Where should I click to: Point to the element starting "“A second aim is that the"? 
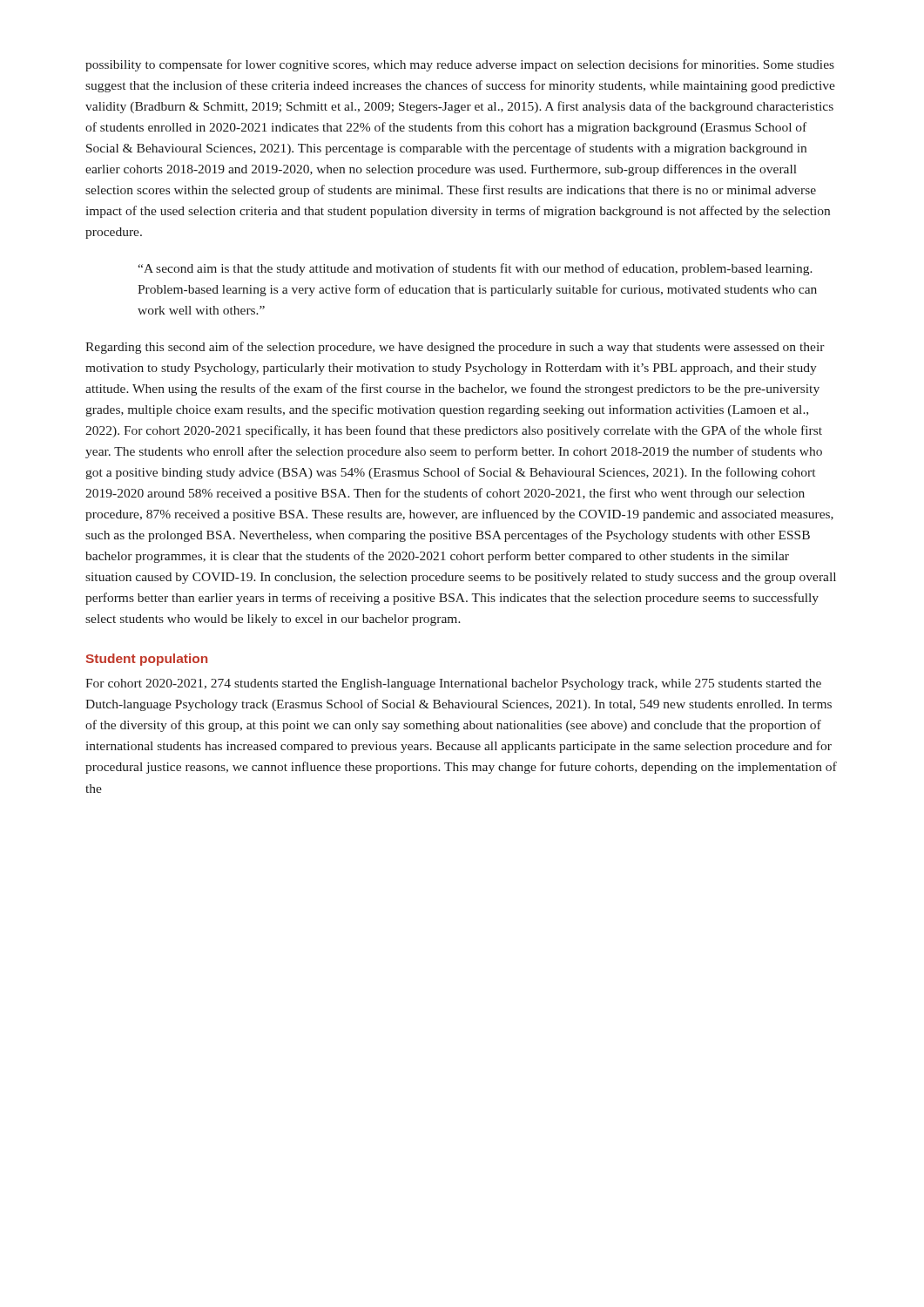pyautogui.click(x=488, y=289)
